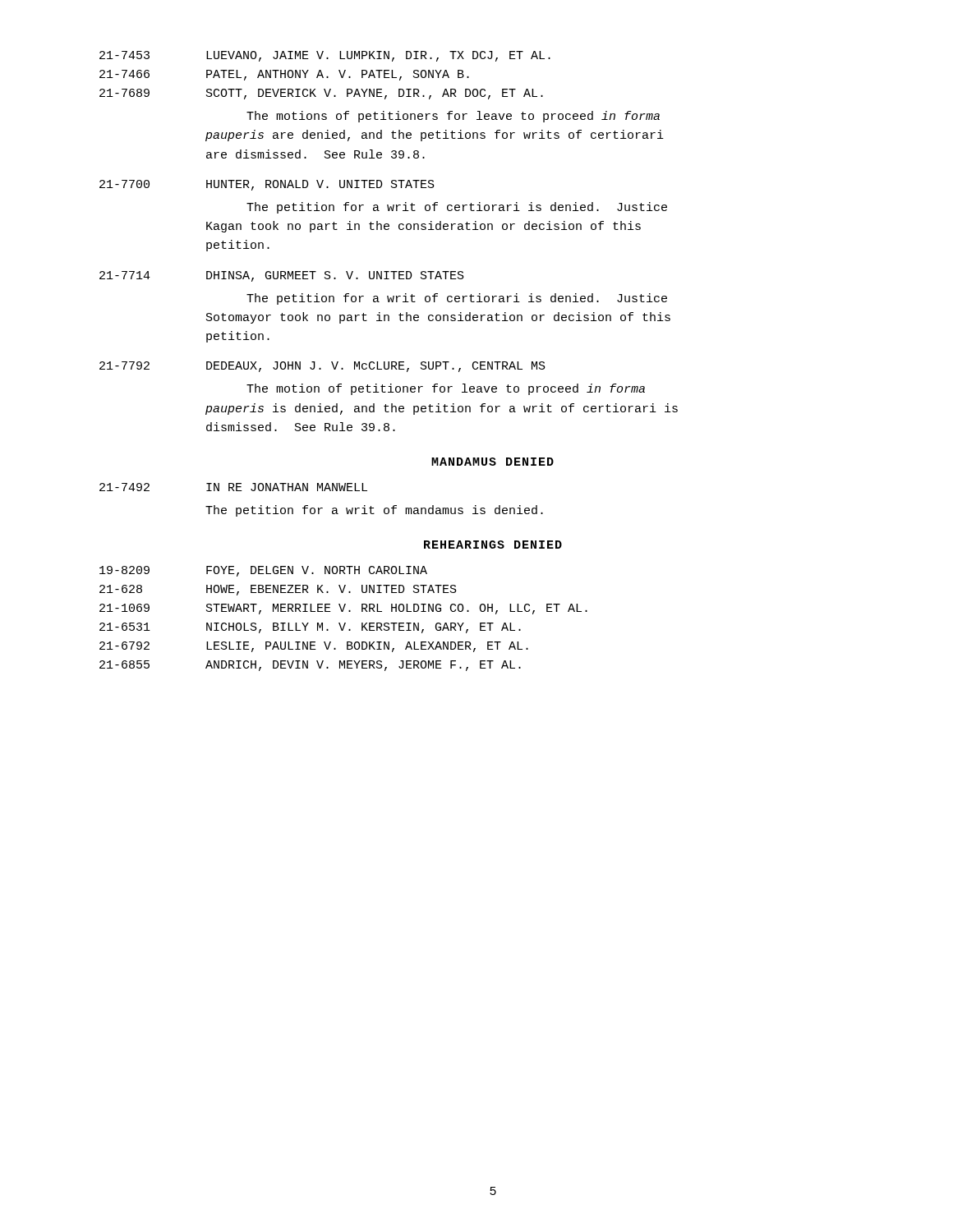
Task: Find the section header containing "REHEARINGS DENIED"
Action: pyautogui.click(x=493, y=546)
